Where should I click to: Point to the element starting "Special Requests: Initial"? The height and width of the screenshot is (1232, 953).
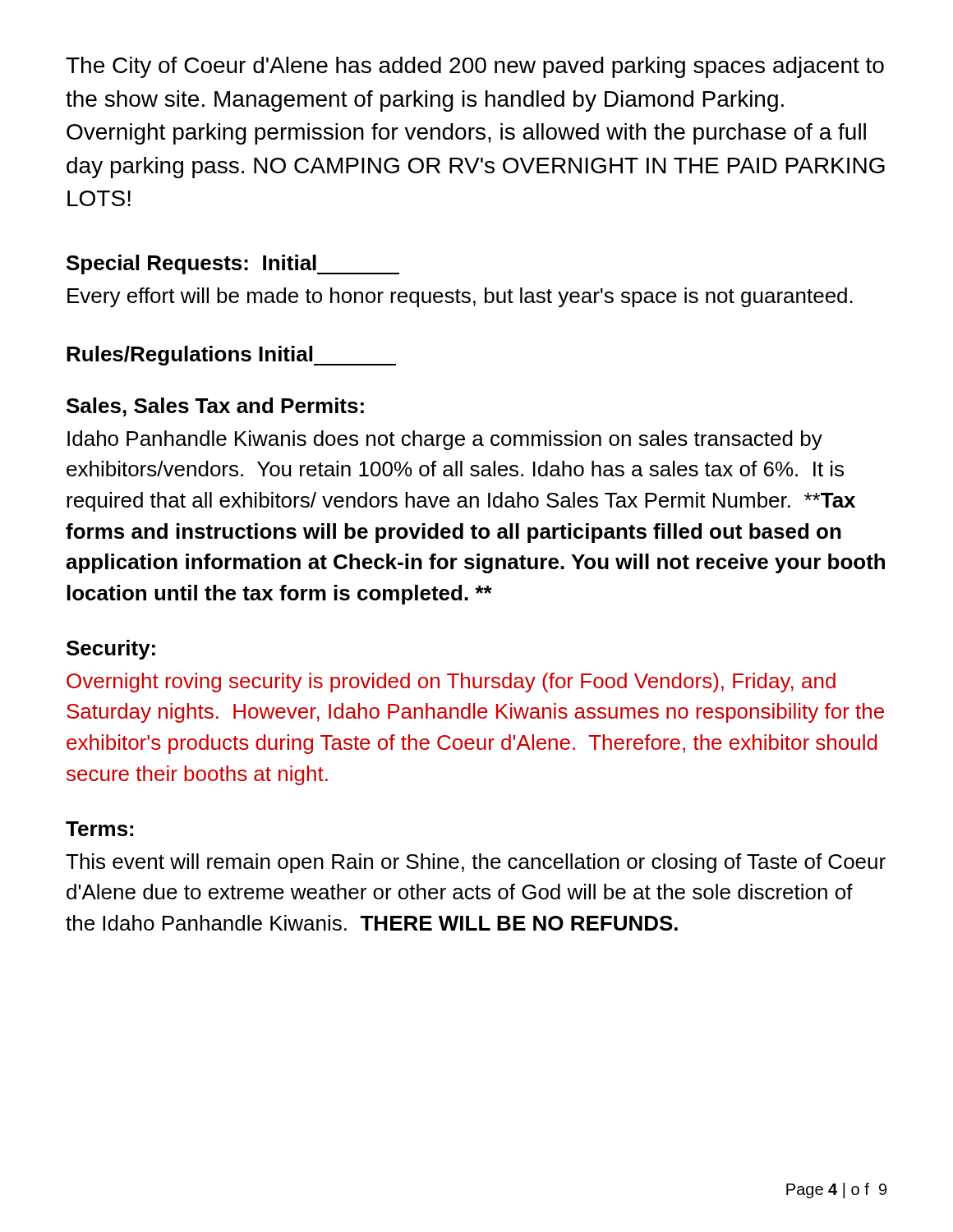point(233,261)
